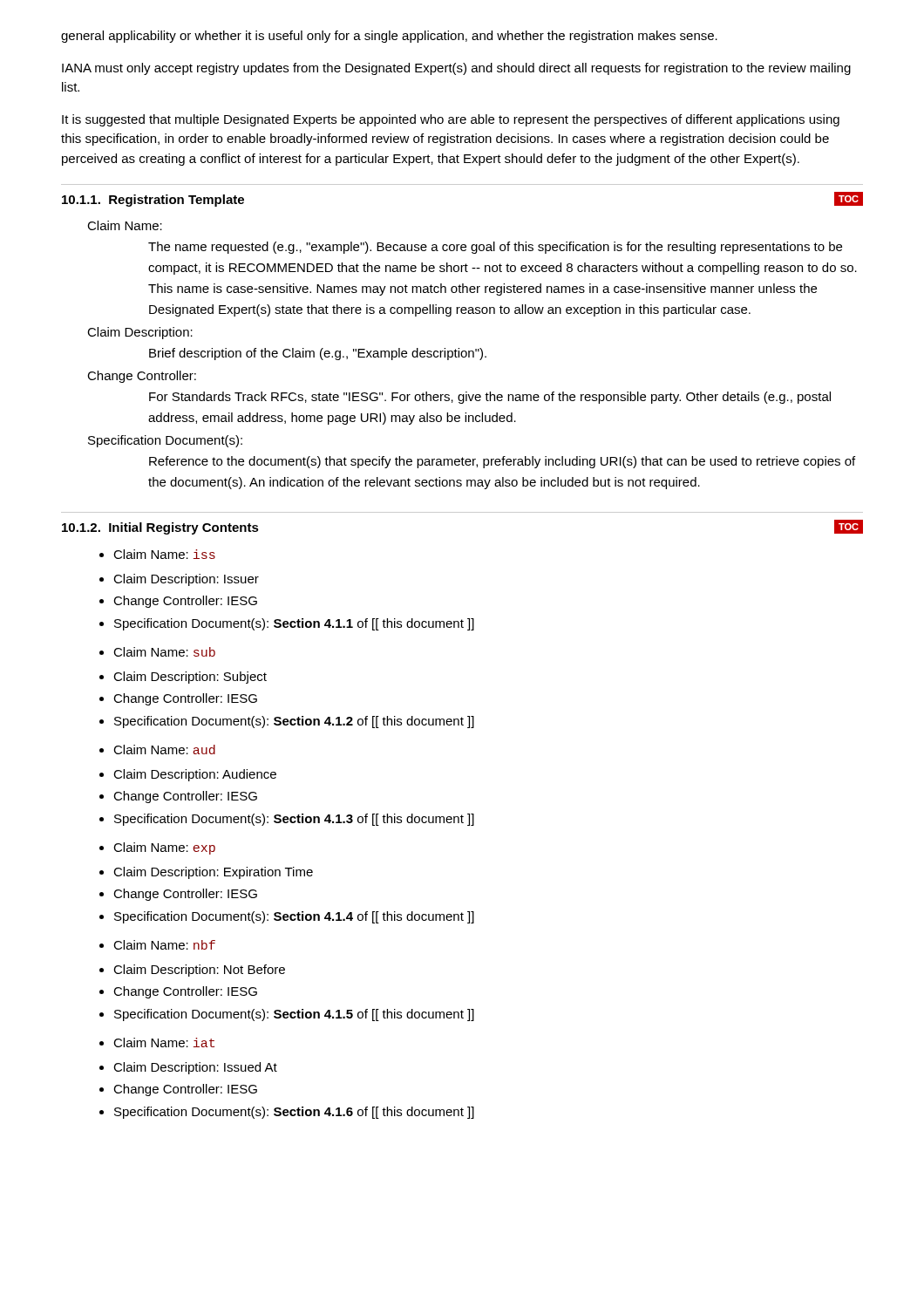
Task: Point to "Claim Description: Subject"
Action: pyautogui.click(x=190, y=676)
